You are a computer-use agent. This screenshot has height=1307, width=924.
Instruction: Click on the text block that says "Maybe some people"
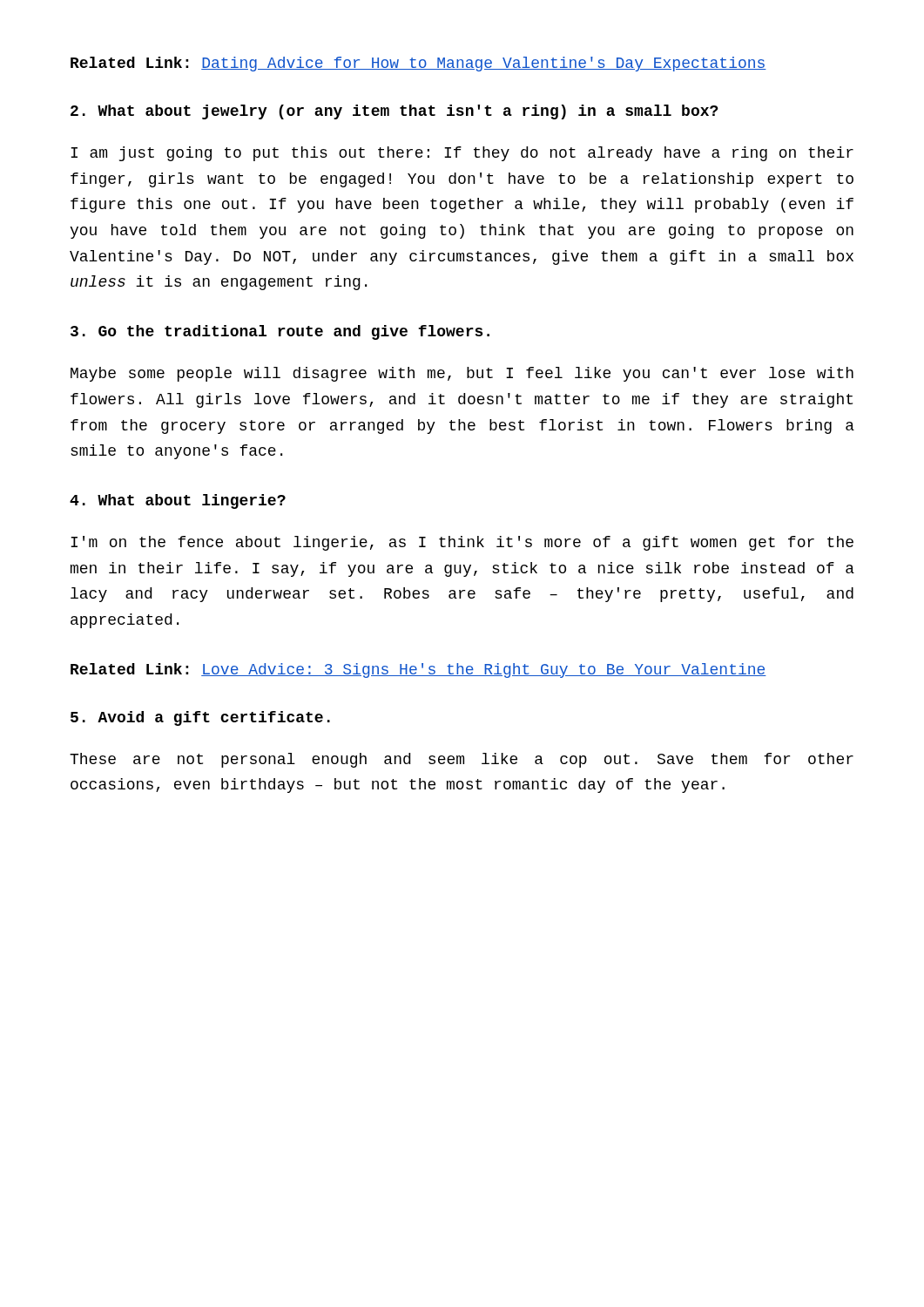(x=462, y=413)
